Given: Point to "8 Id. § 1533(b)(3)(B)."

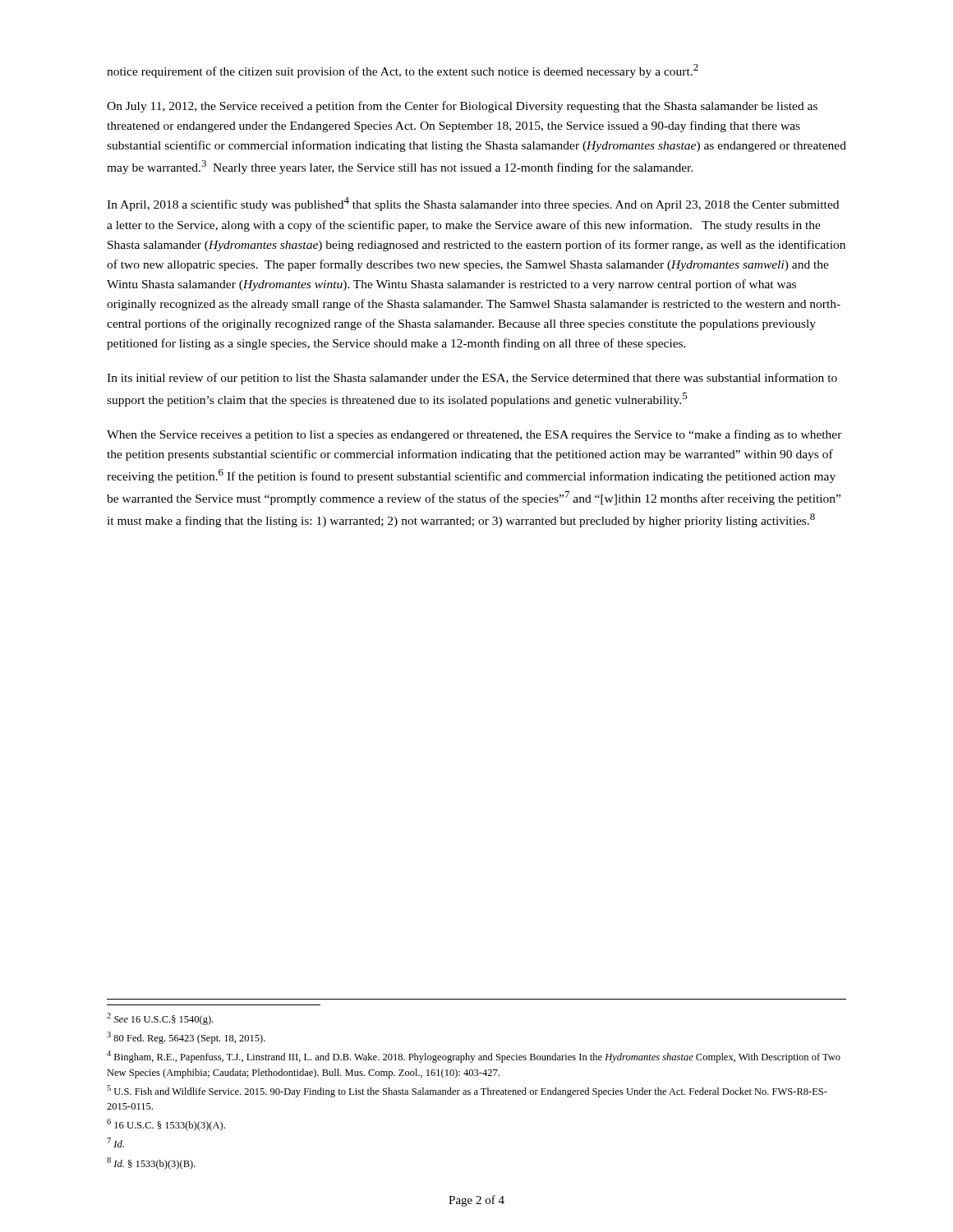Looking at the screenshot, I should click(151, 1162).
